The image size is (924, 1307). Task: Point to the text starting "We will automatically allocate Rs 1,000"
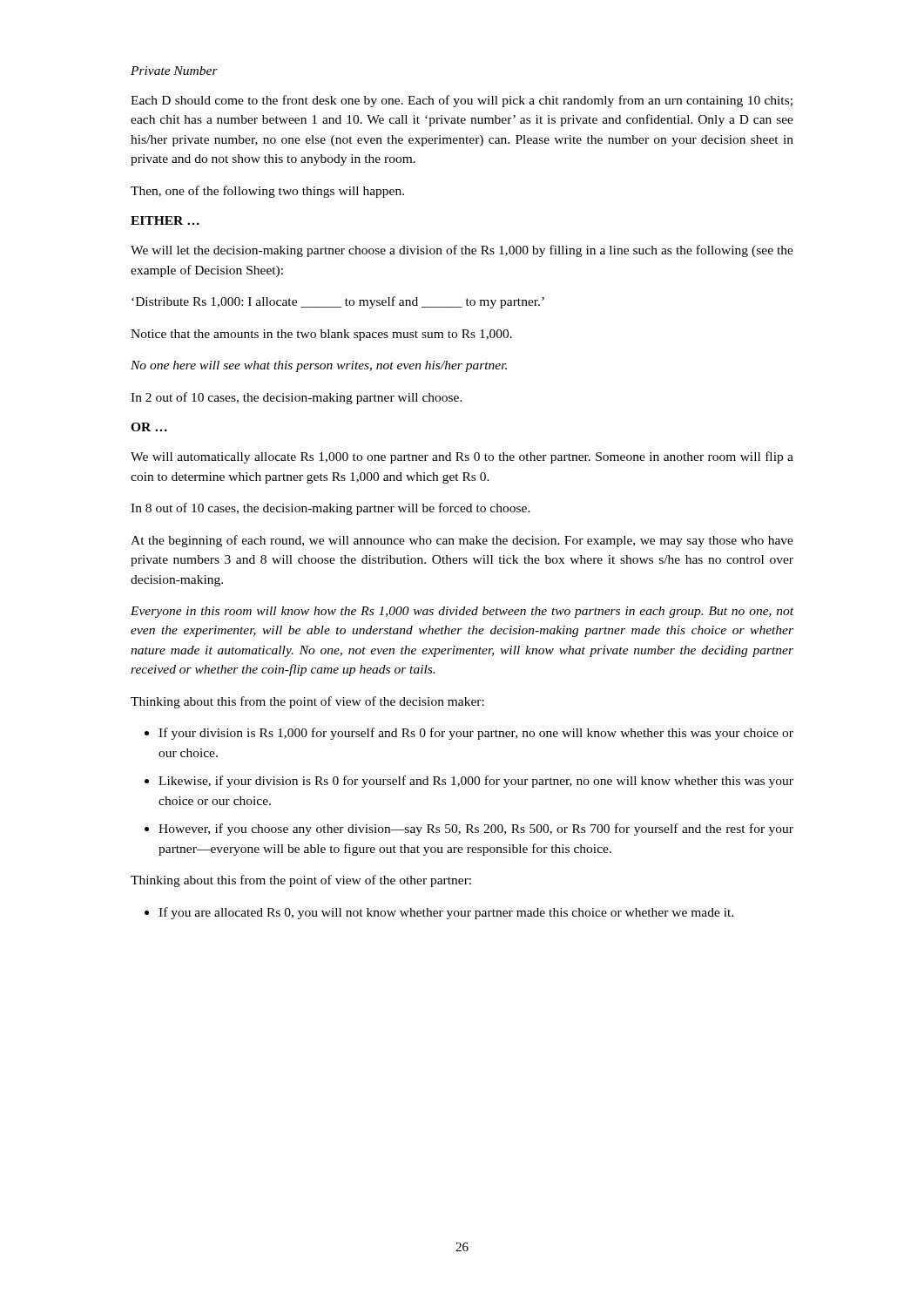(x=462, y=467)
